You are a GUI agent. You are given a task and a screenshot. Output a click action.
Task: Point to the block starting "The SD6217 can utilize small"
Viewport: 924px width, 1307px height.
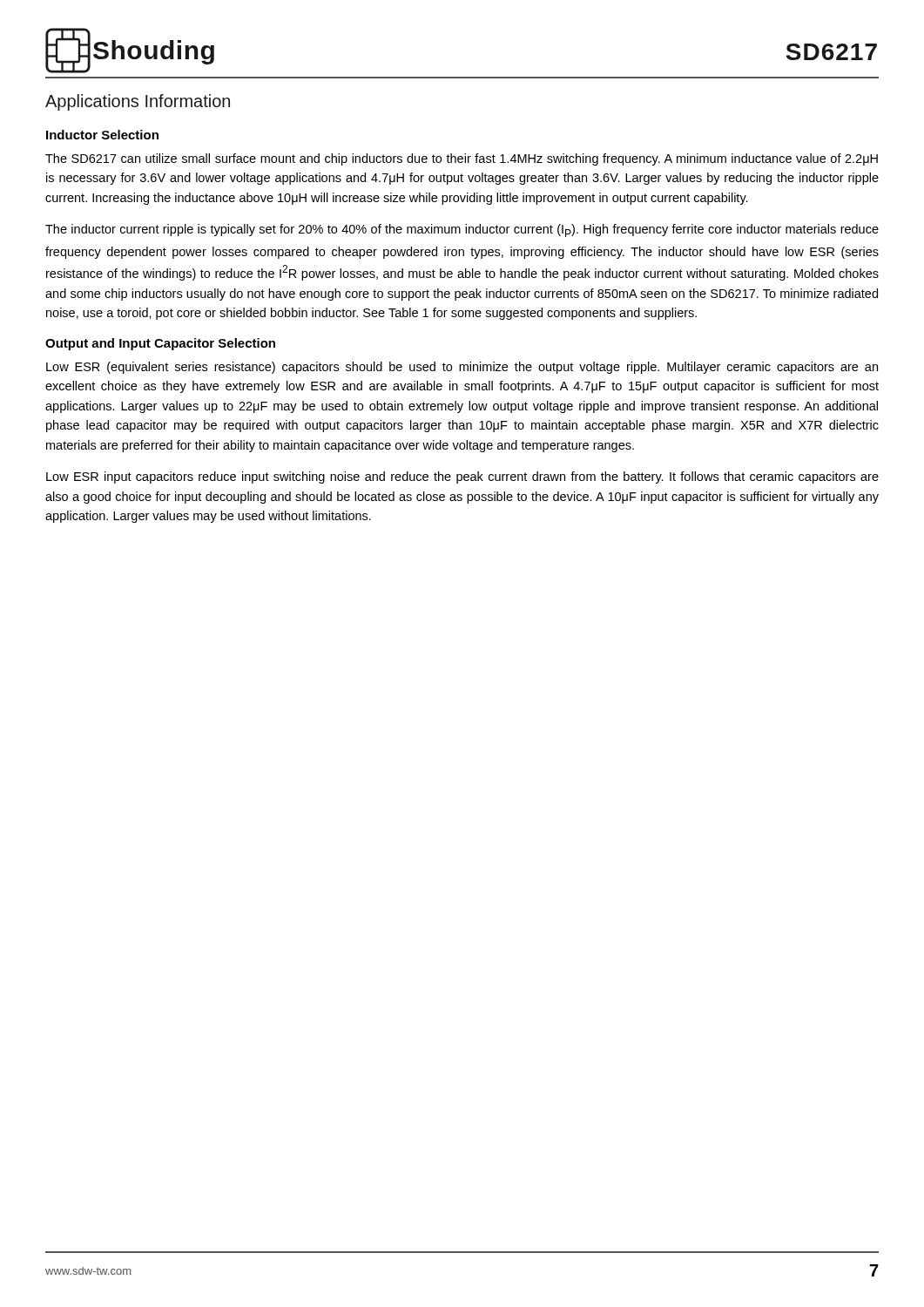[x=462, y=178]
